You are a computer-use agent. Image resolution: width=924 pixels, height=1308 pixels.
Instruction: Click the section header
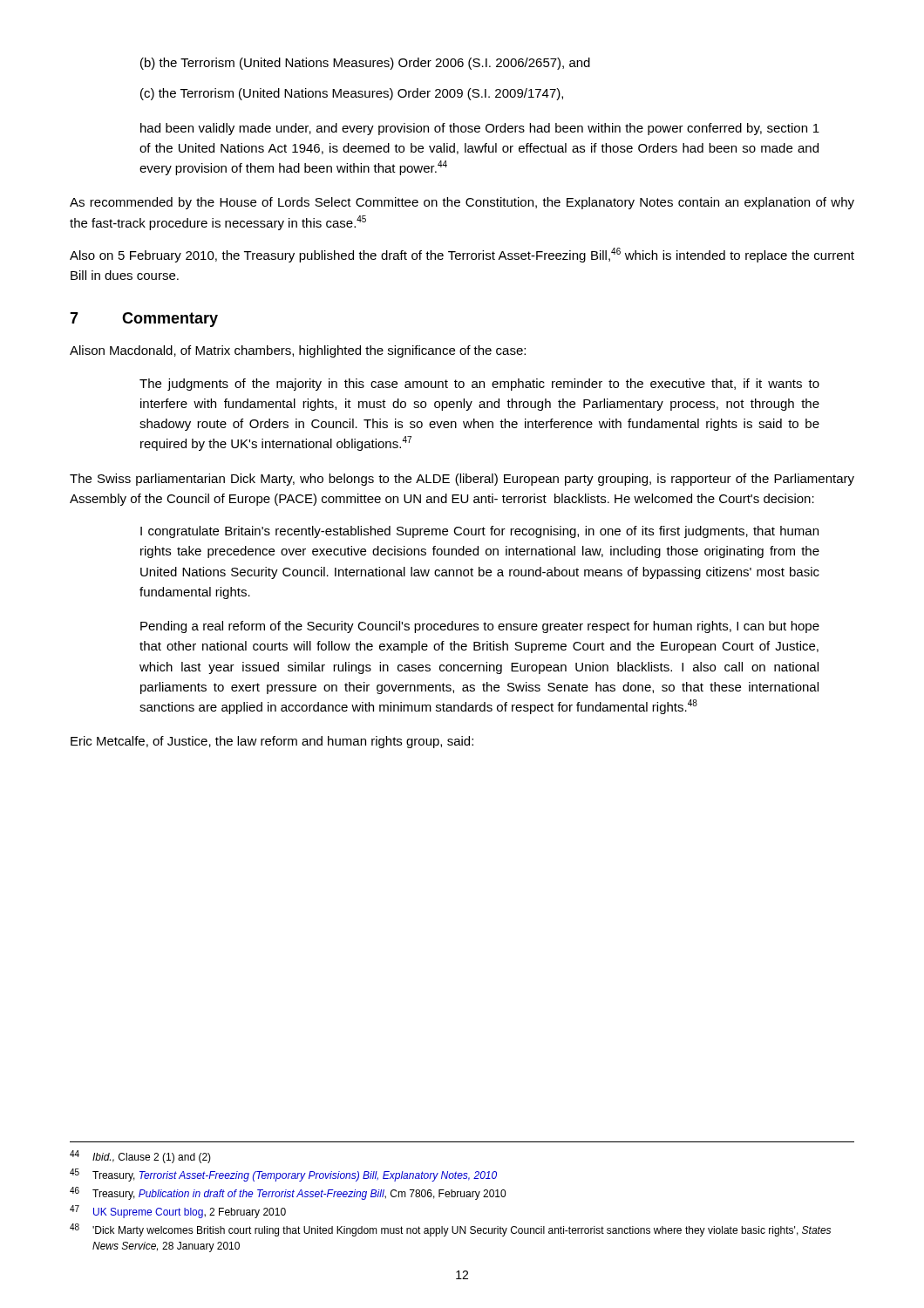click(144, 319)
